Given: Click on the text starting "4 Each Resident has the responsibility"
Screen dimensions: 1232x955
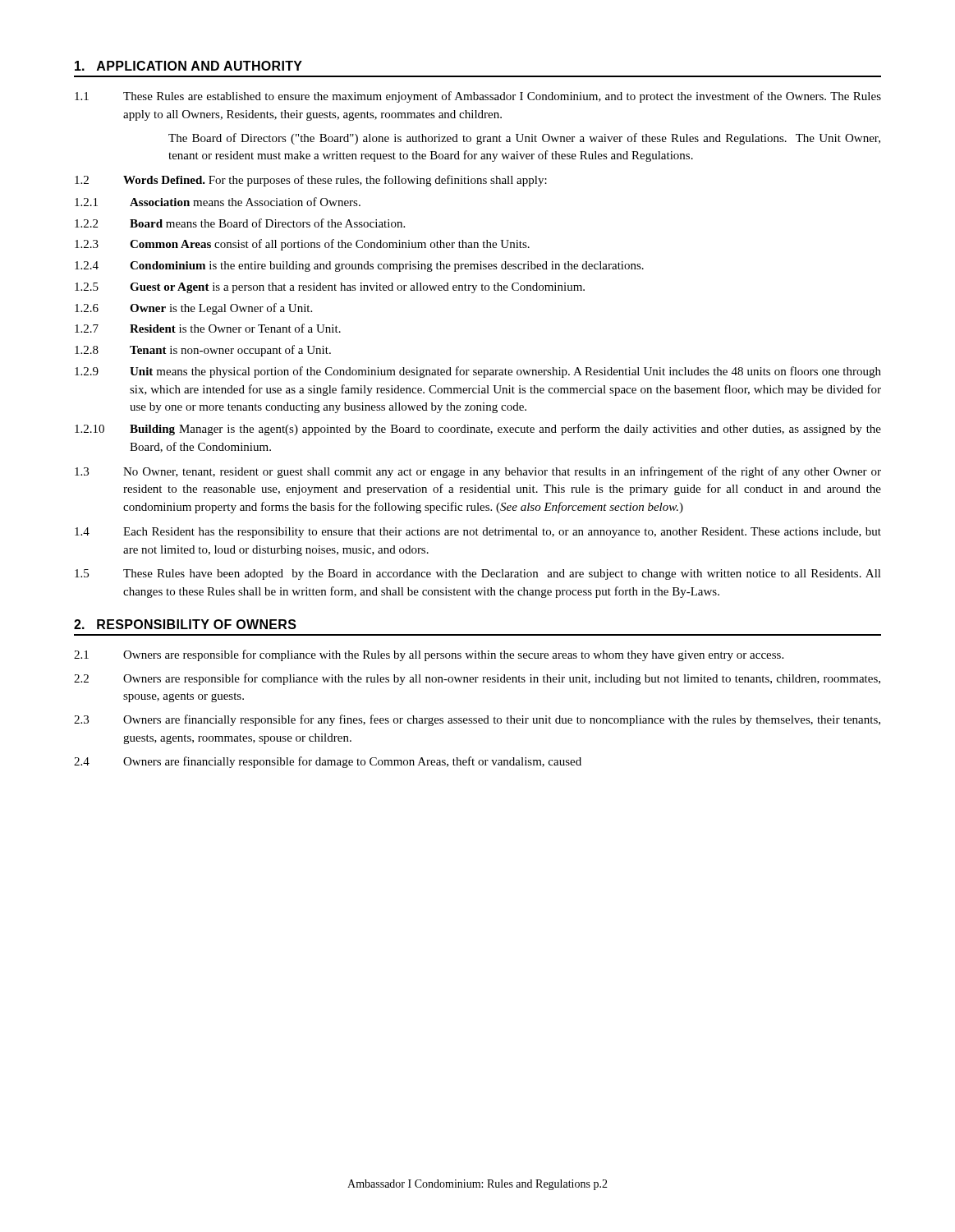Looking at the screenshot, I should (478, 541).
